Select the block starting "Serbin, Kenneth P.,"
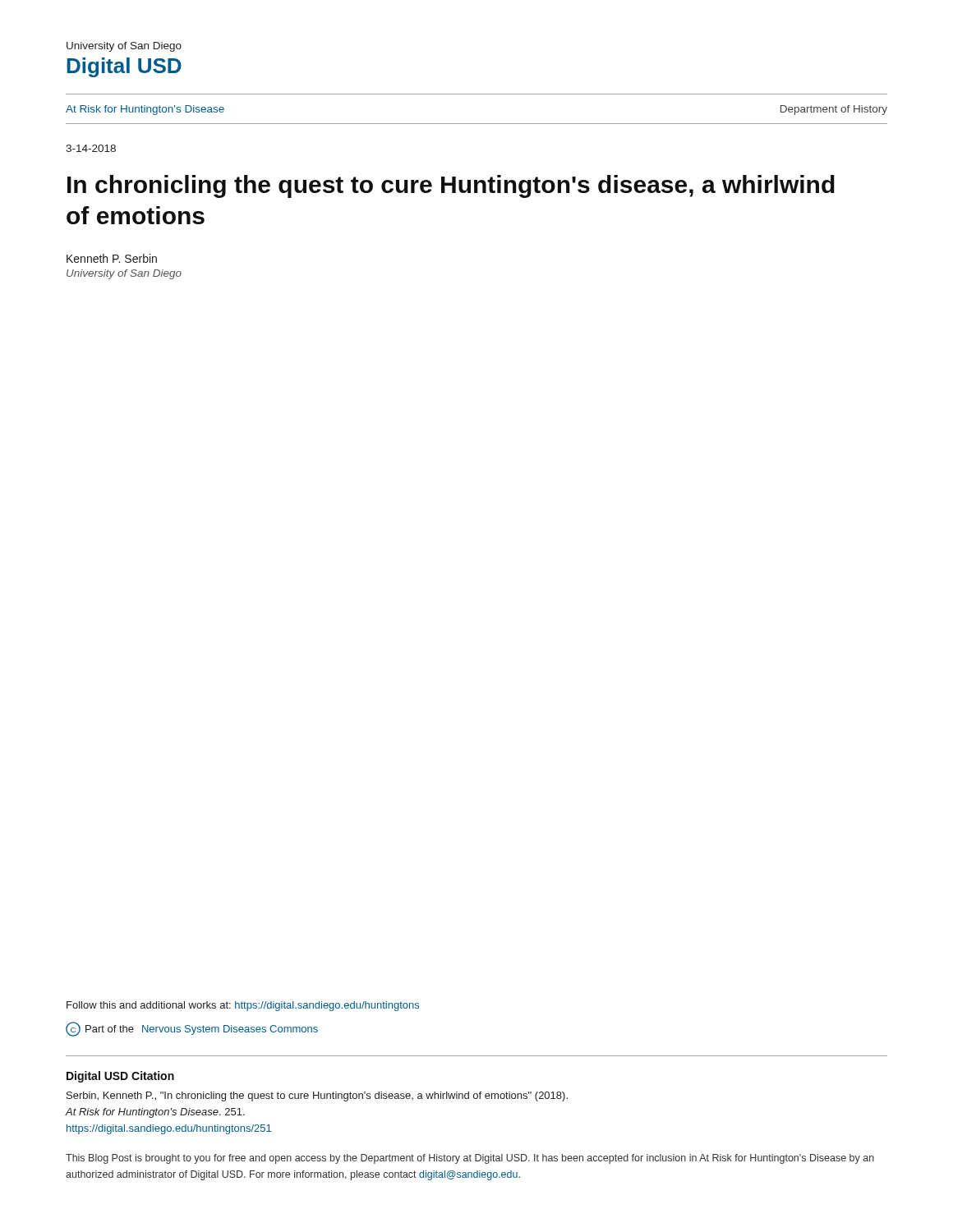This screenshot has width=953, height=1232. [x=317, y=1096]
